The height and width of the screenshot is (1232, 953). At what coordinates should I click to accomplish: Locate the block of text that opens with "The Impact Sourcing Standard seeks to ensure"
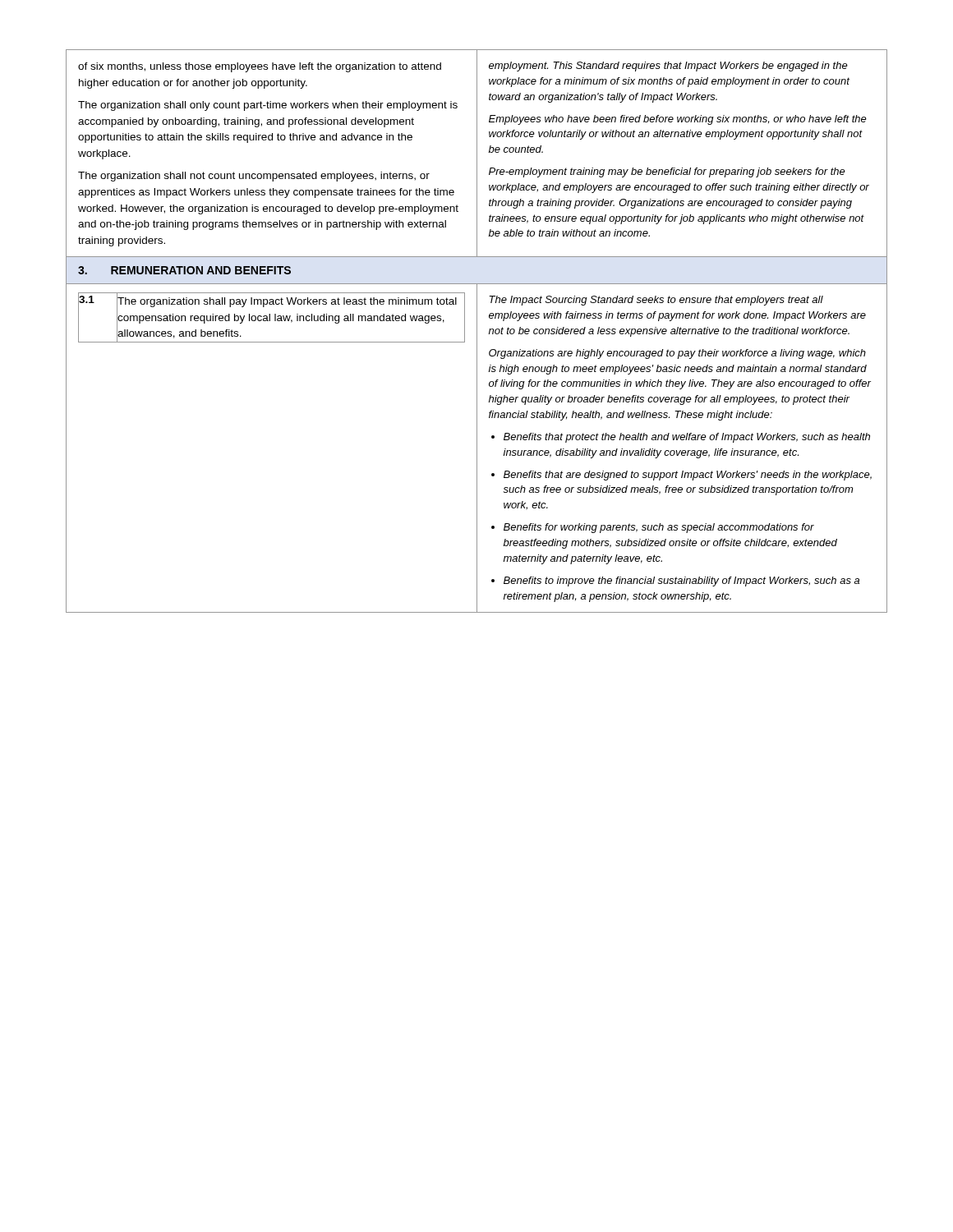coord(682,448)
